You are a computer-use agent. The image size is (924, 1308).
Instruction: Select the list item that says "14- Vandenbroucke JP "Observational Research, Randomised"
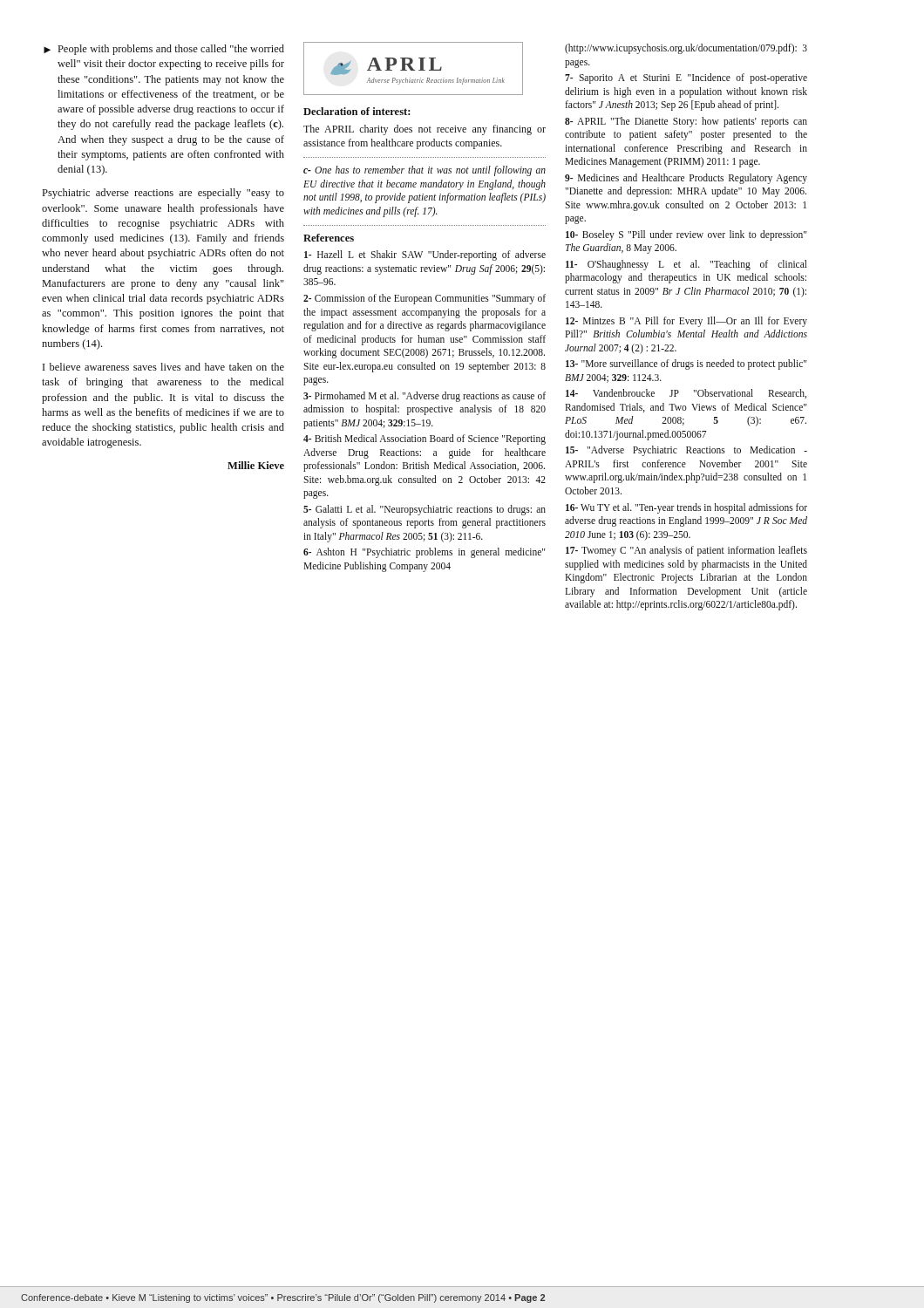point(686,415)
